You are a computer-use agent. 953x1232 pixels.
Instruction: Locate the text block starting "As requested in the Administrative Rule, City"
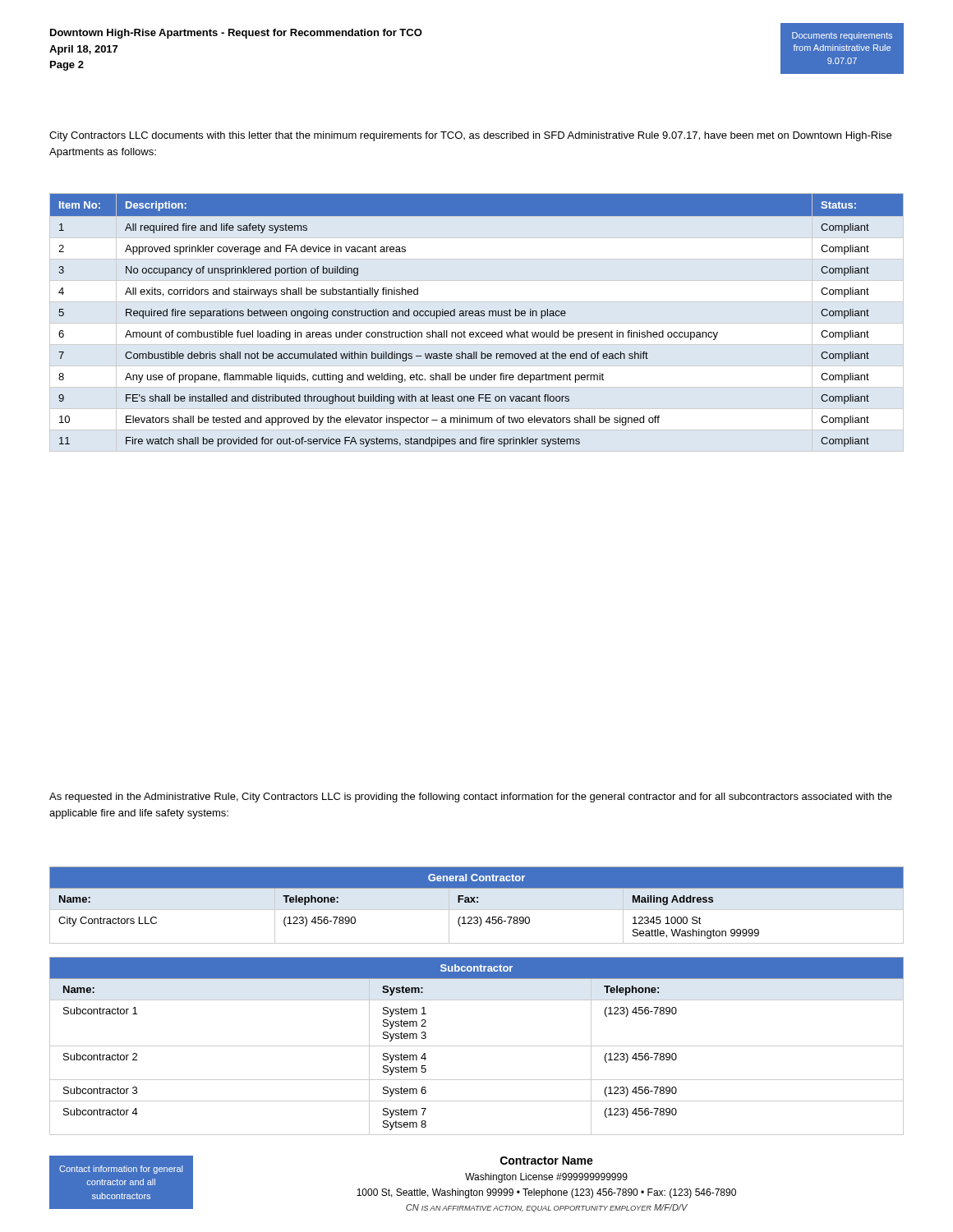(x=471, y=804)
